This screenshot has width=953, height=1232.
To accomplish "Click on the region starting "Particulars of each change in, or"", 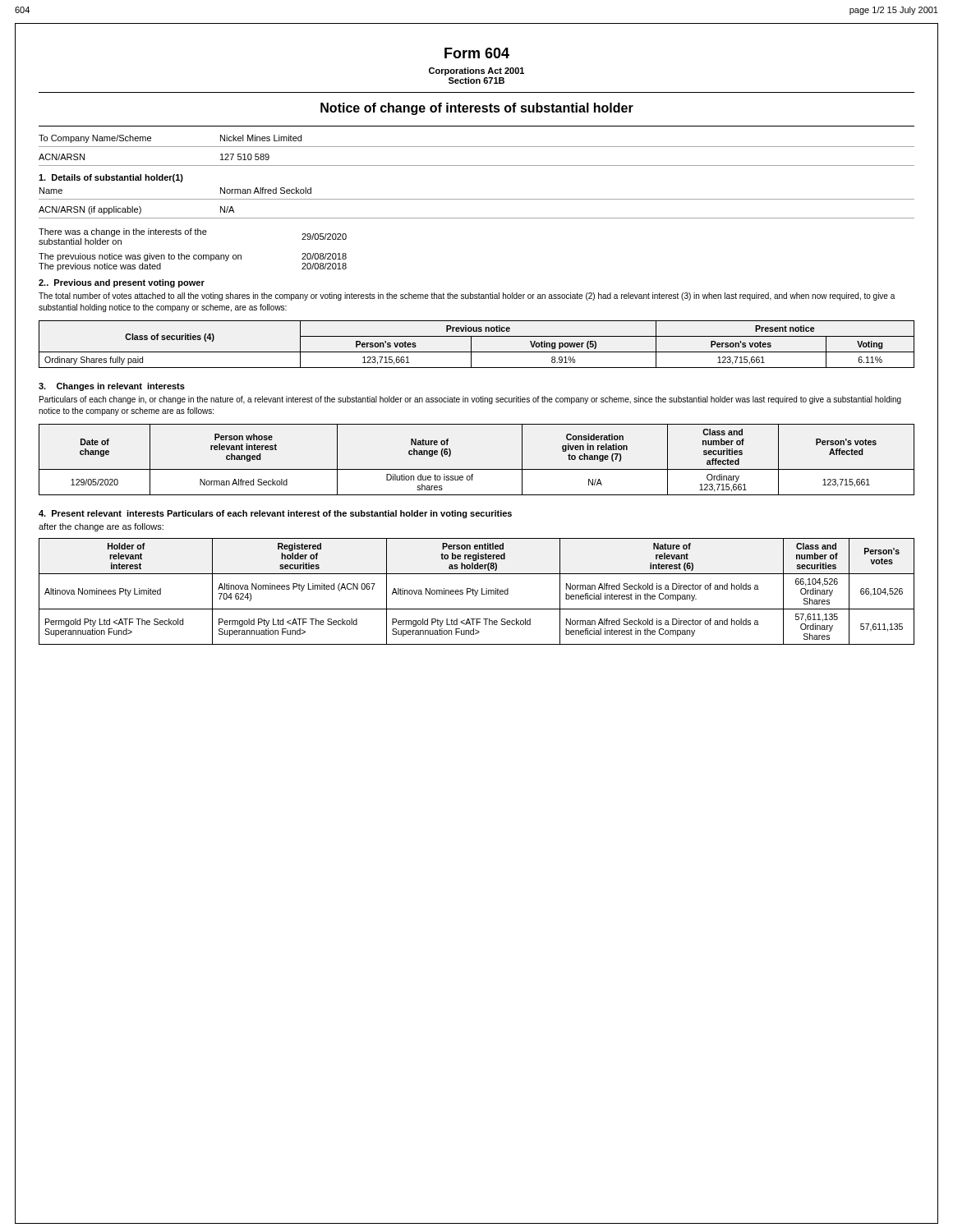I will tap(470, 405).
